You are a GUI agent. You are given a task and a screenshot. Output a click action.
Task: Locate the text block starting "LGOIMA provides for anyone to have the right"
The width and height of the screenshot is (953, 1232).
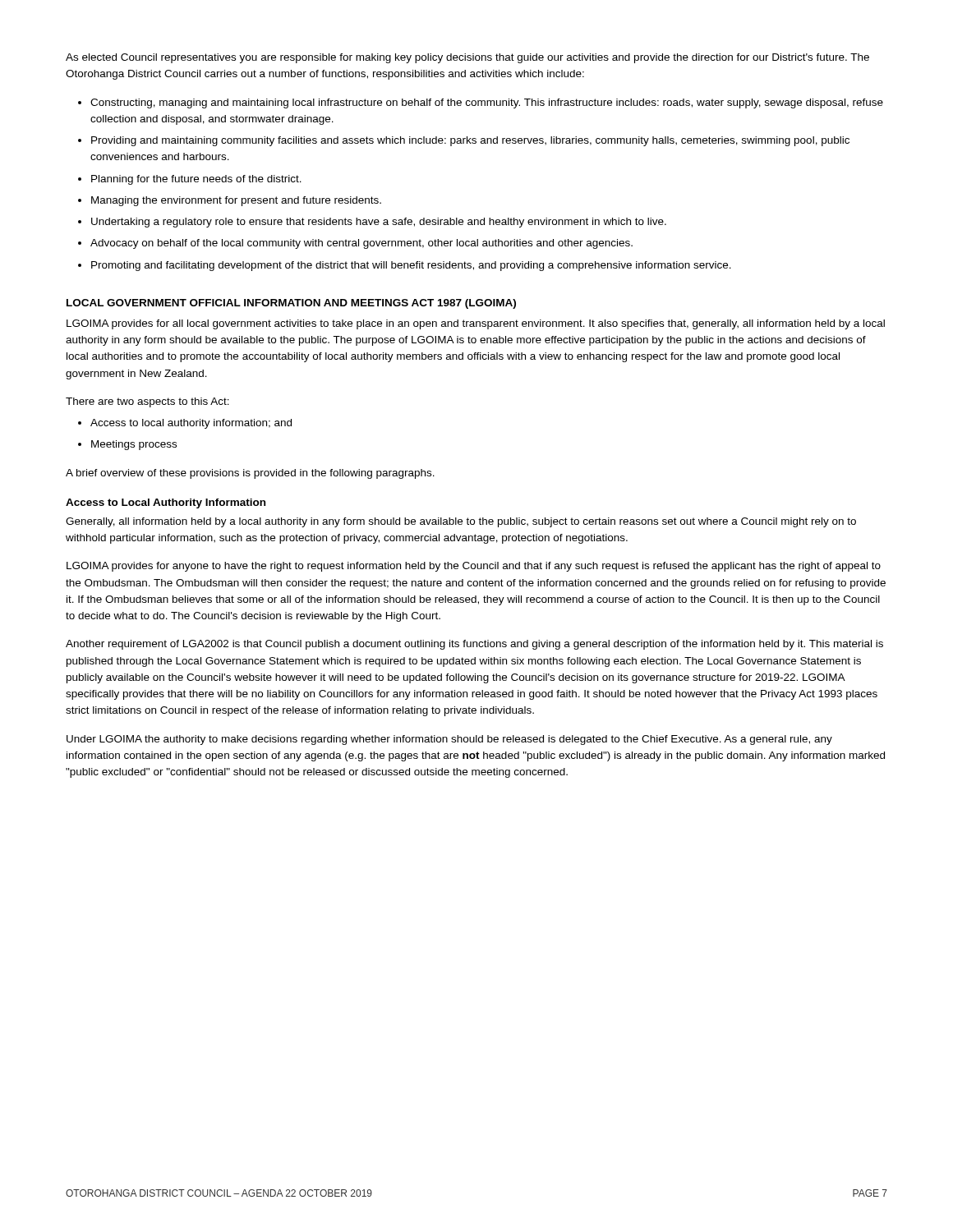[476, 591]
